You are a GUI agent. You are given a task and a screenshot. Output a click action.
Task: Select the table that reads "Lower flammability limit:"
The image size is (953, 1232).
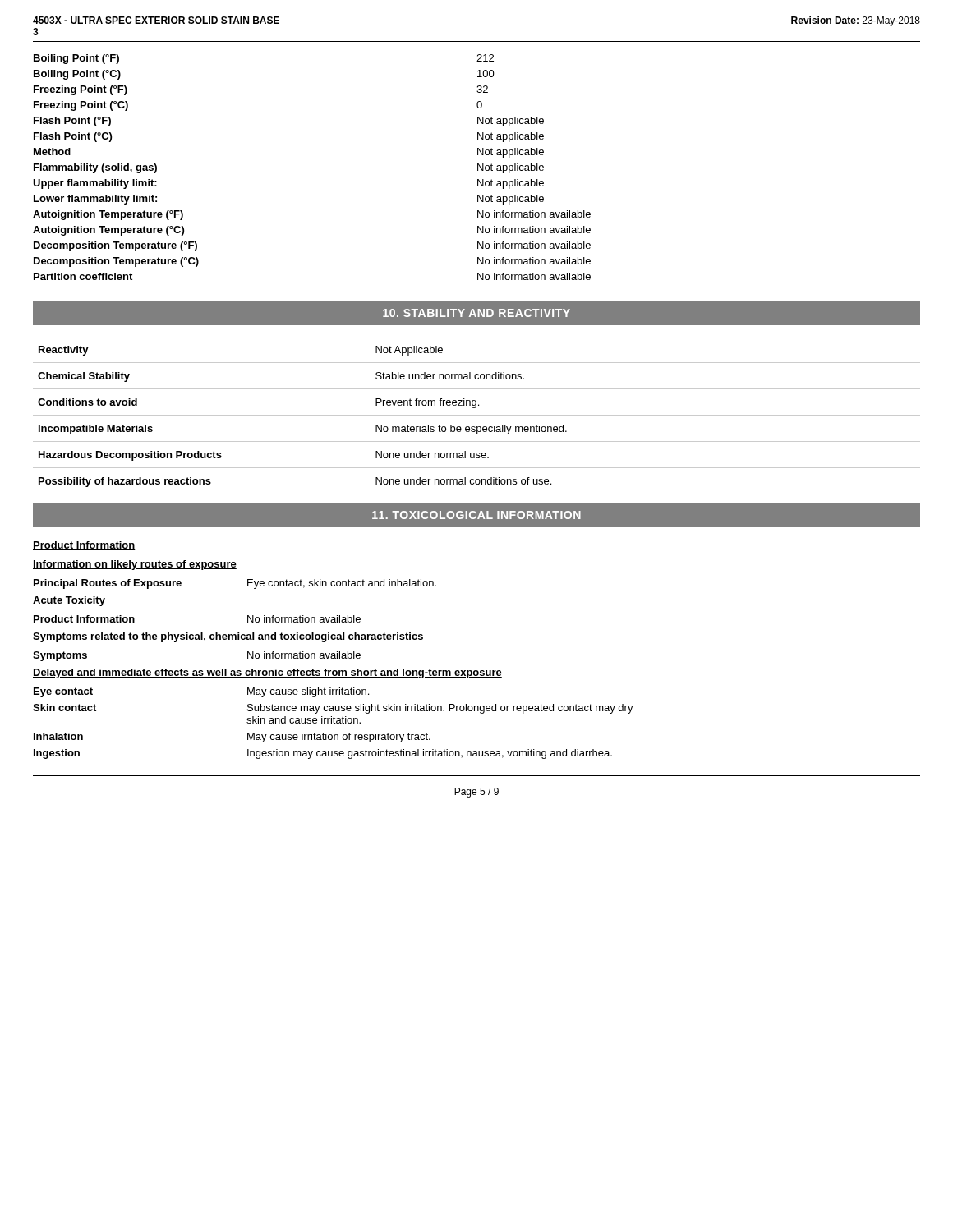pos(476,167)
